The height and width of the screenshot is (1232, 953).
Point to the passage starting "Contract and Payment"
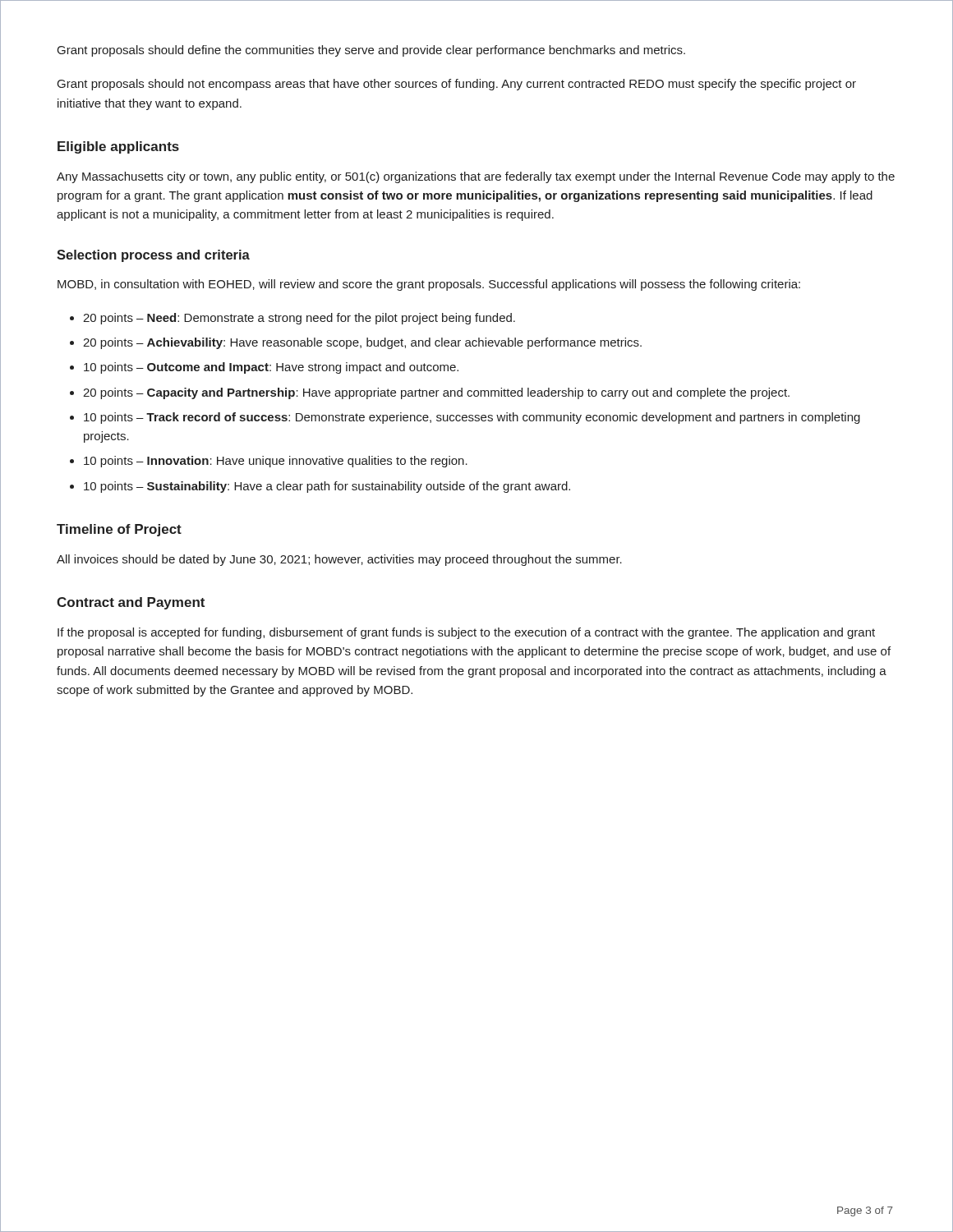click(131, 602)
